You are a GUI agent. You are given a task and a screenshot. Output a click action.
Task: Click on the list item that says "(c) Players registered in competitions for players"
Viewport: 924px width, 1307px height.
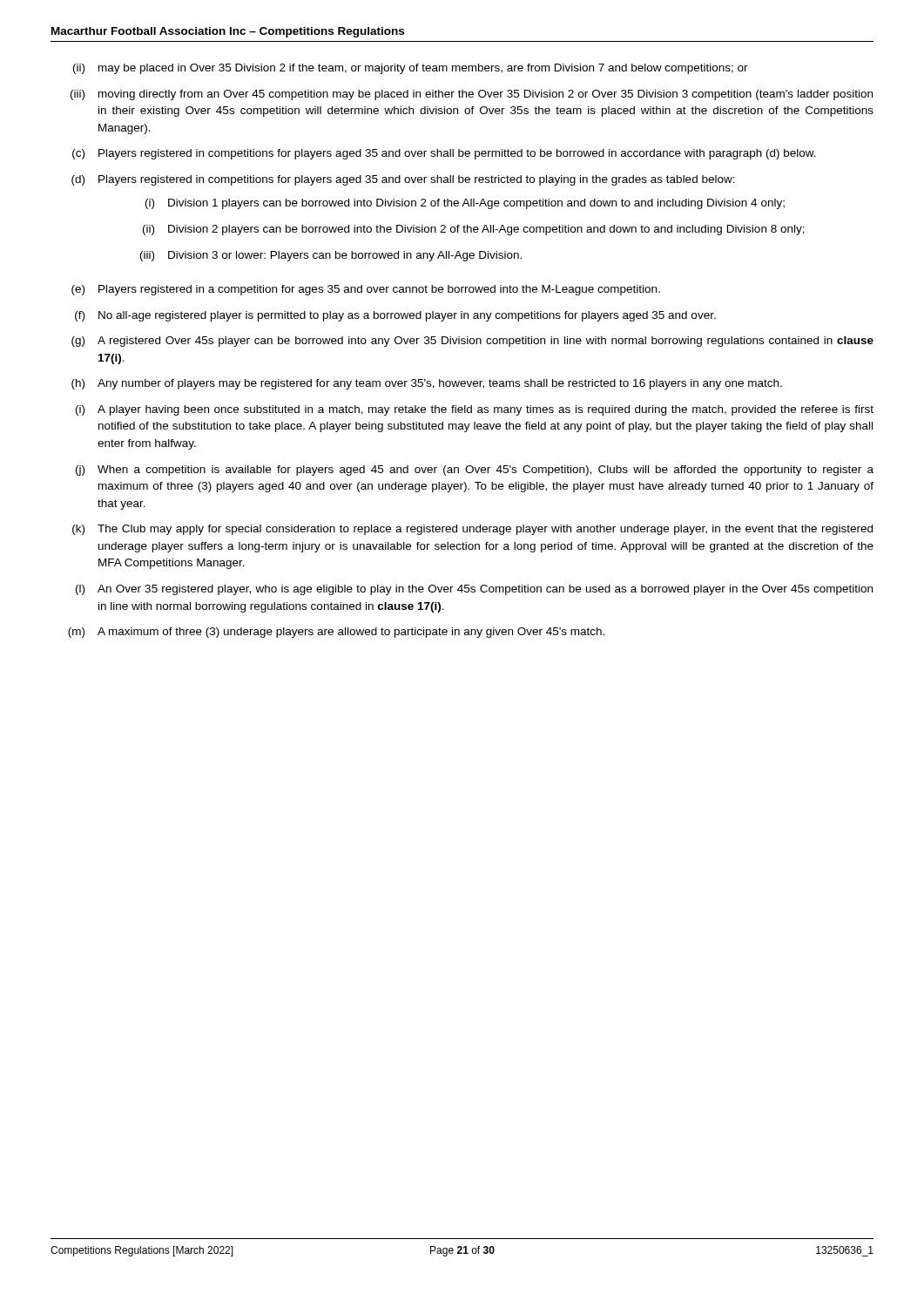click(462, 153)
